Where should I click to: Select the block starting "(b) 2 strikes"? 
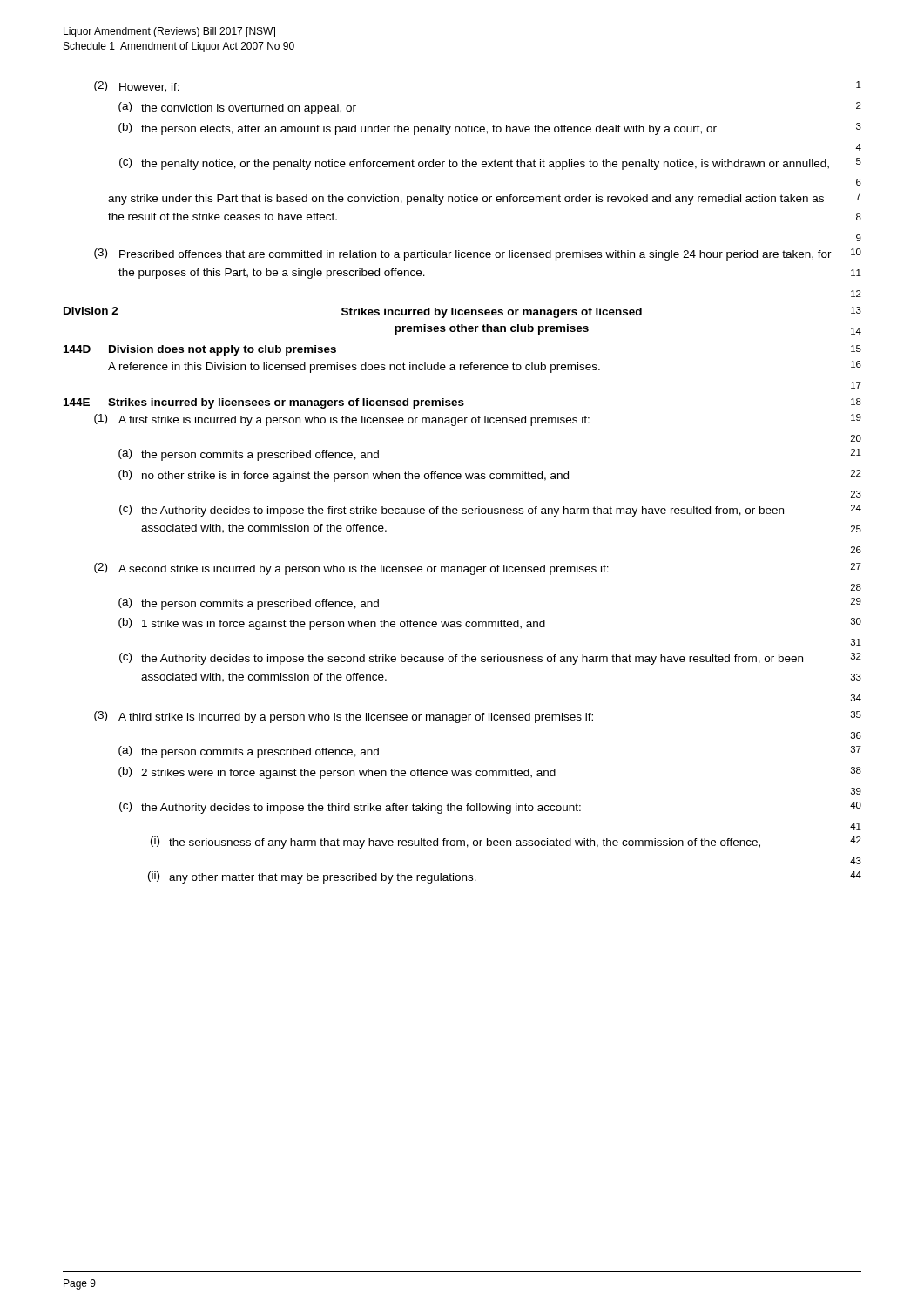coord(448,774)
